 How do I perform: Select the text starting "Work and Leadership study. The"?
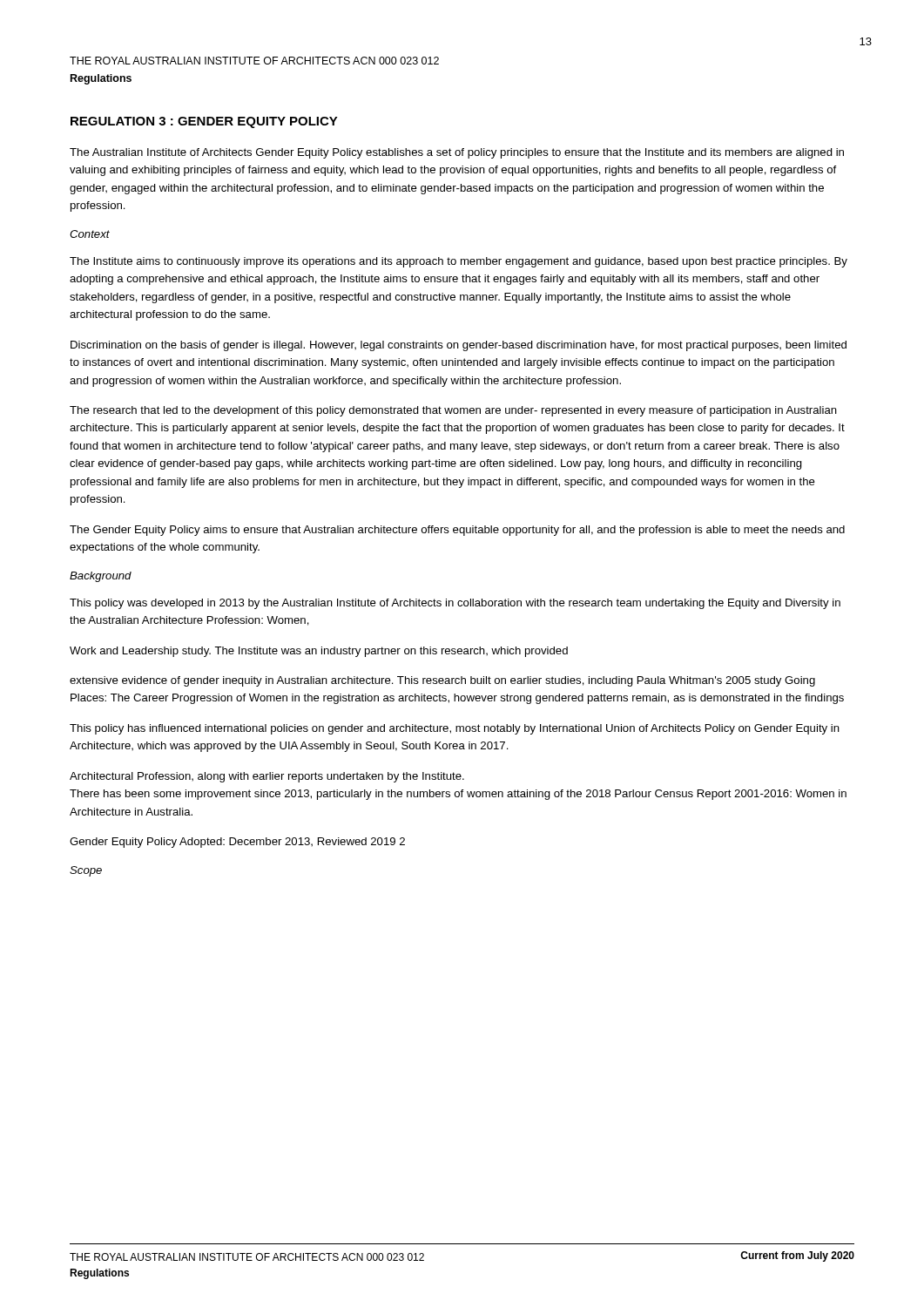[319, 650]
